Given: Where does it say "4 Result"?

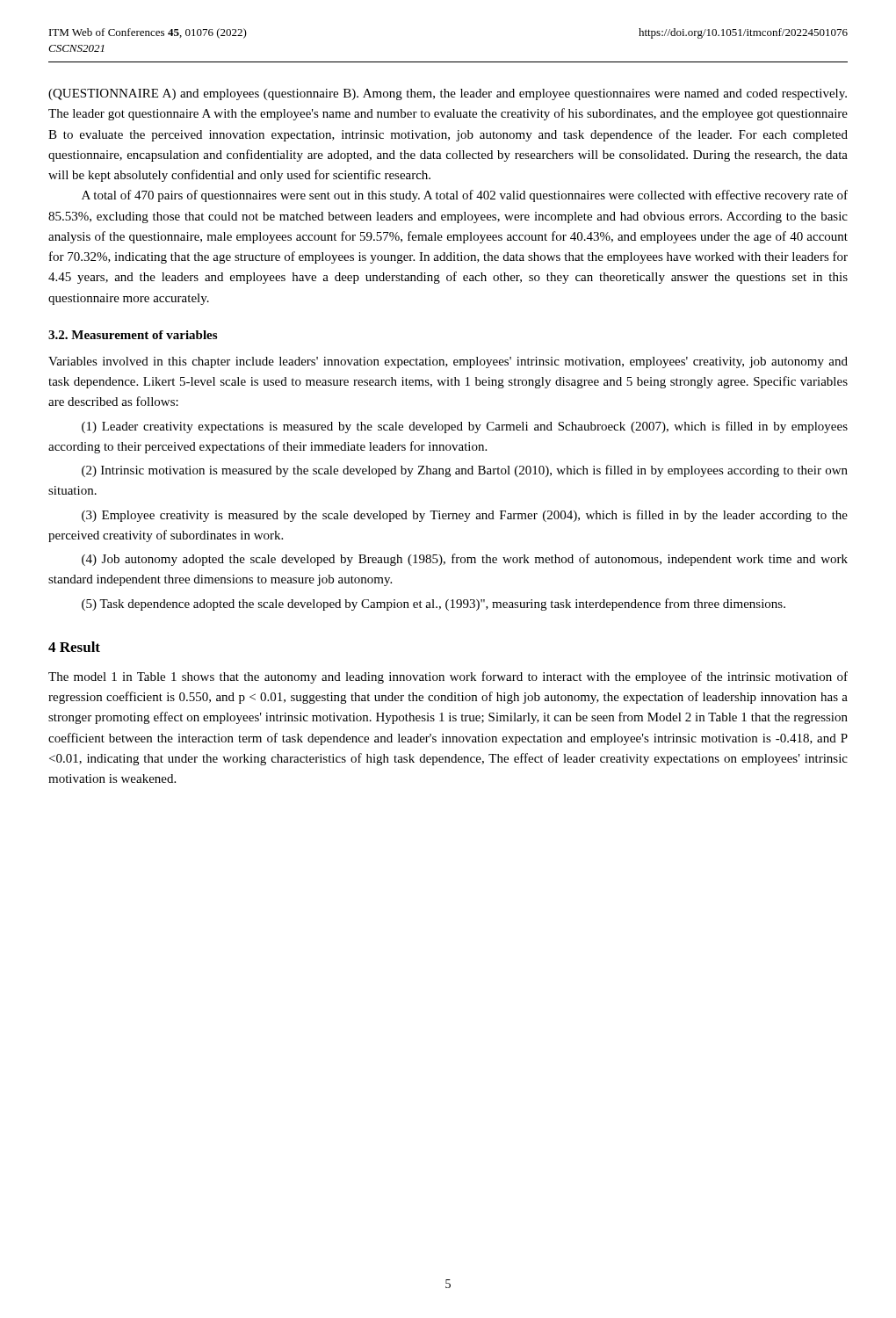Looking at the screenshot, I should coord(74,647).
